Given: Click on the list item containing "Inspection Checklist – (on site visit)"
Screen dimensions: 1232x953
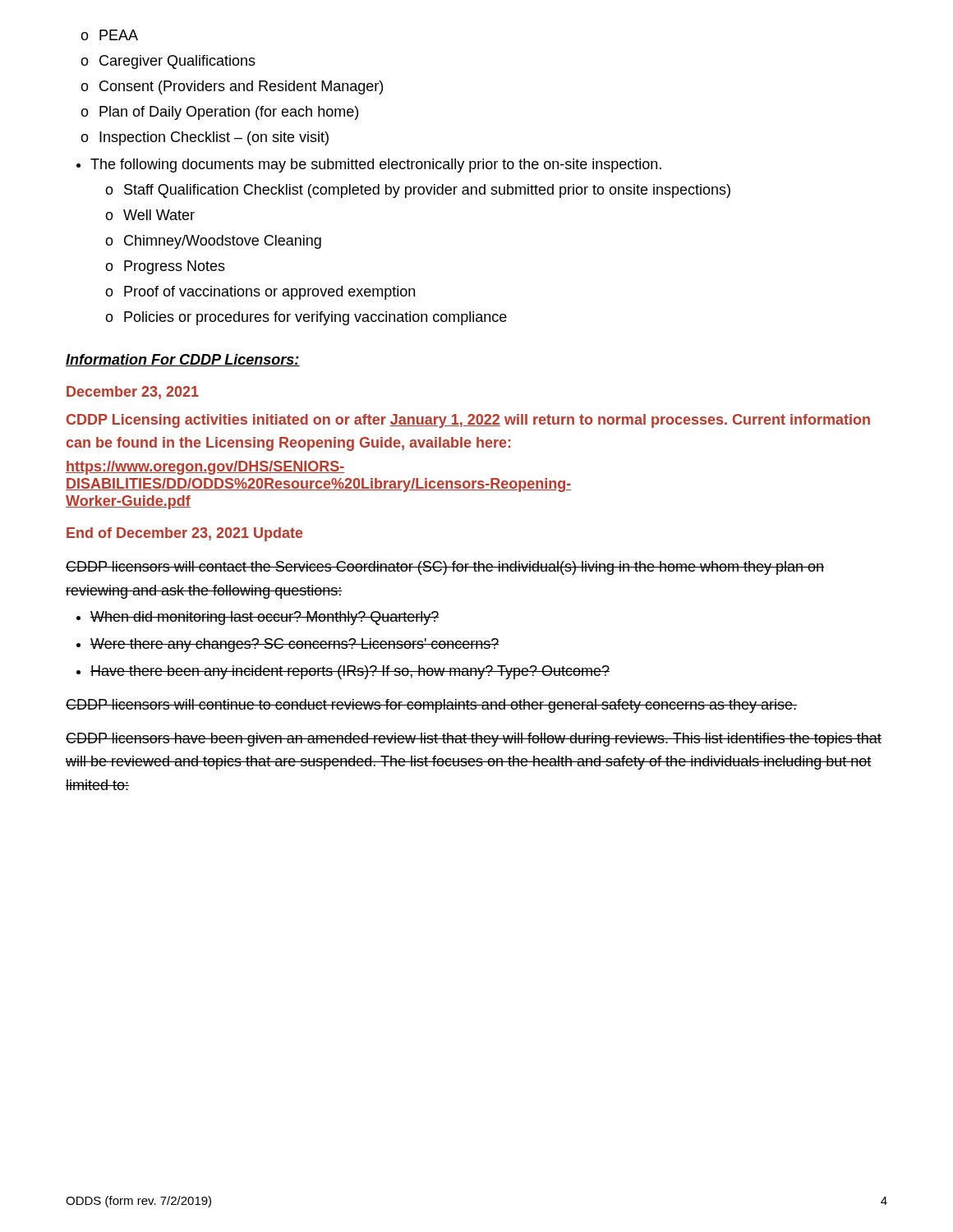Looking at the screenshot, I should [x=214, y=137].
